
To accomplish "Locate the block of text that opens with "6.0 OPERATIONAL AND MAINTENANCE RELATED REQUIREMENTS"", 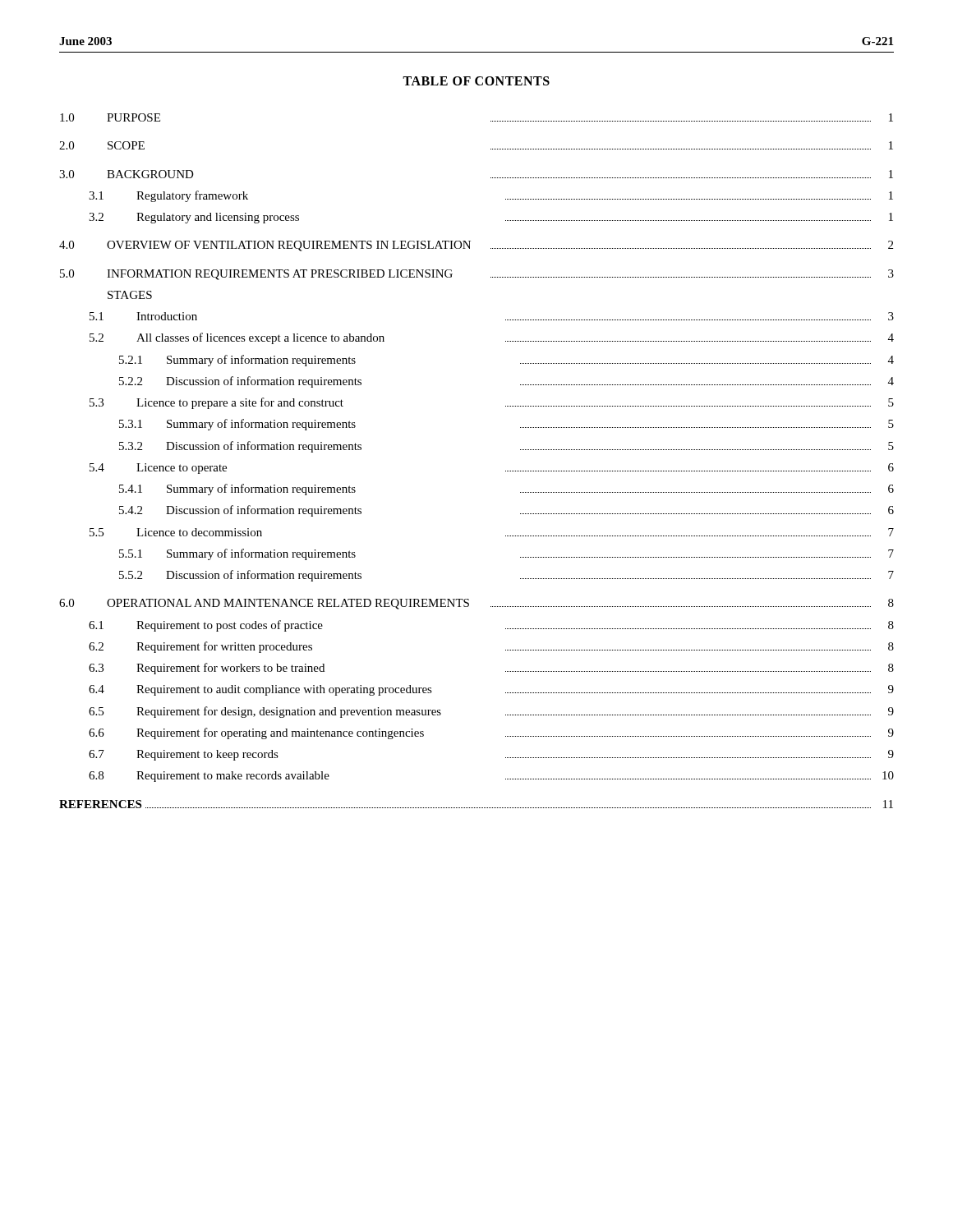I will 476,603.
